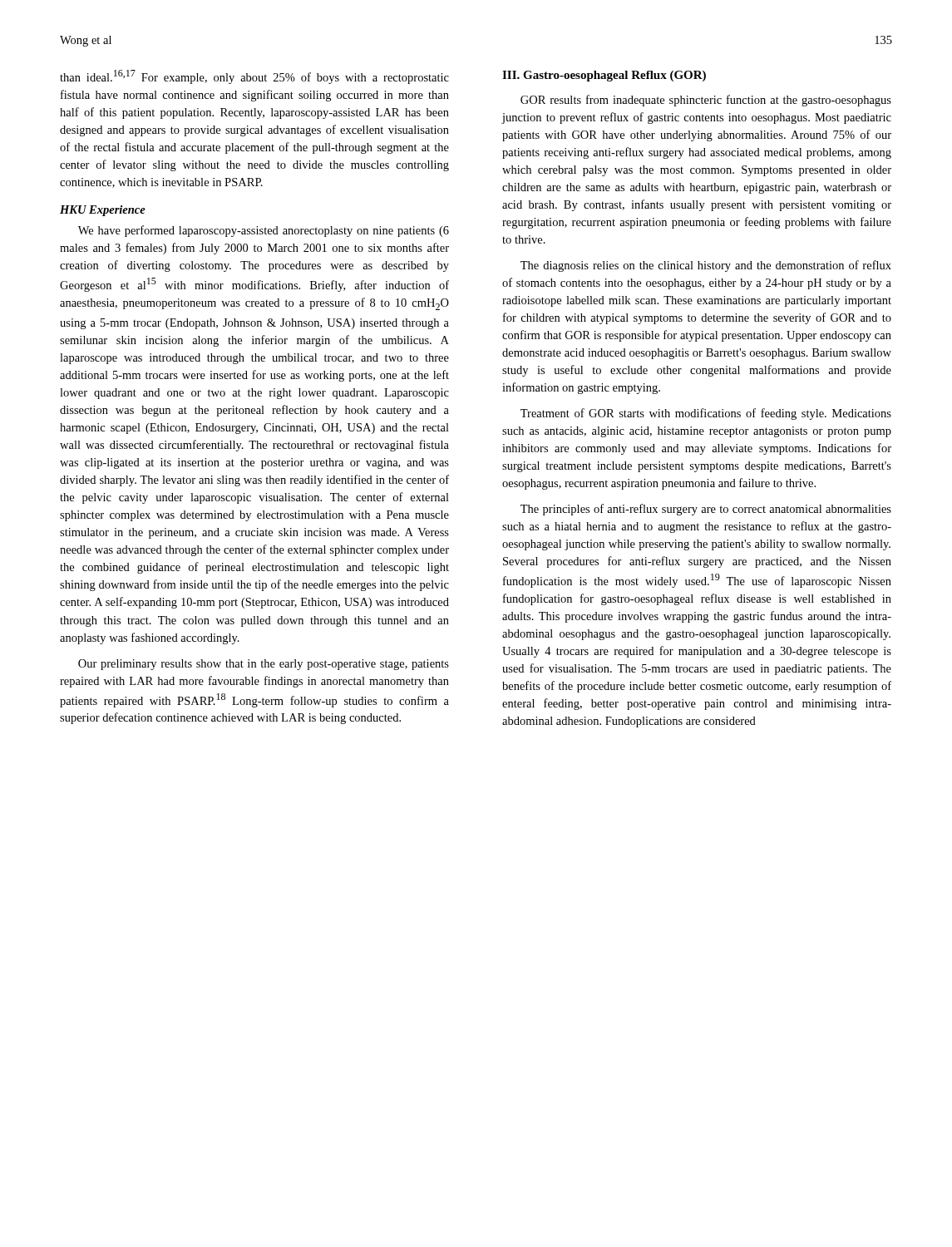Screen dimensions: 1247x952
Task: Navigate to the text block starting "III. Gastro-oesophageal Reflux (GOR)"
Action: click(x=697, y=76)
